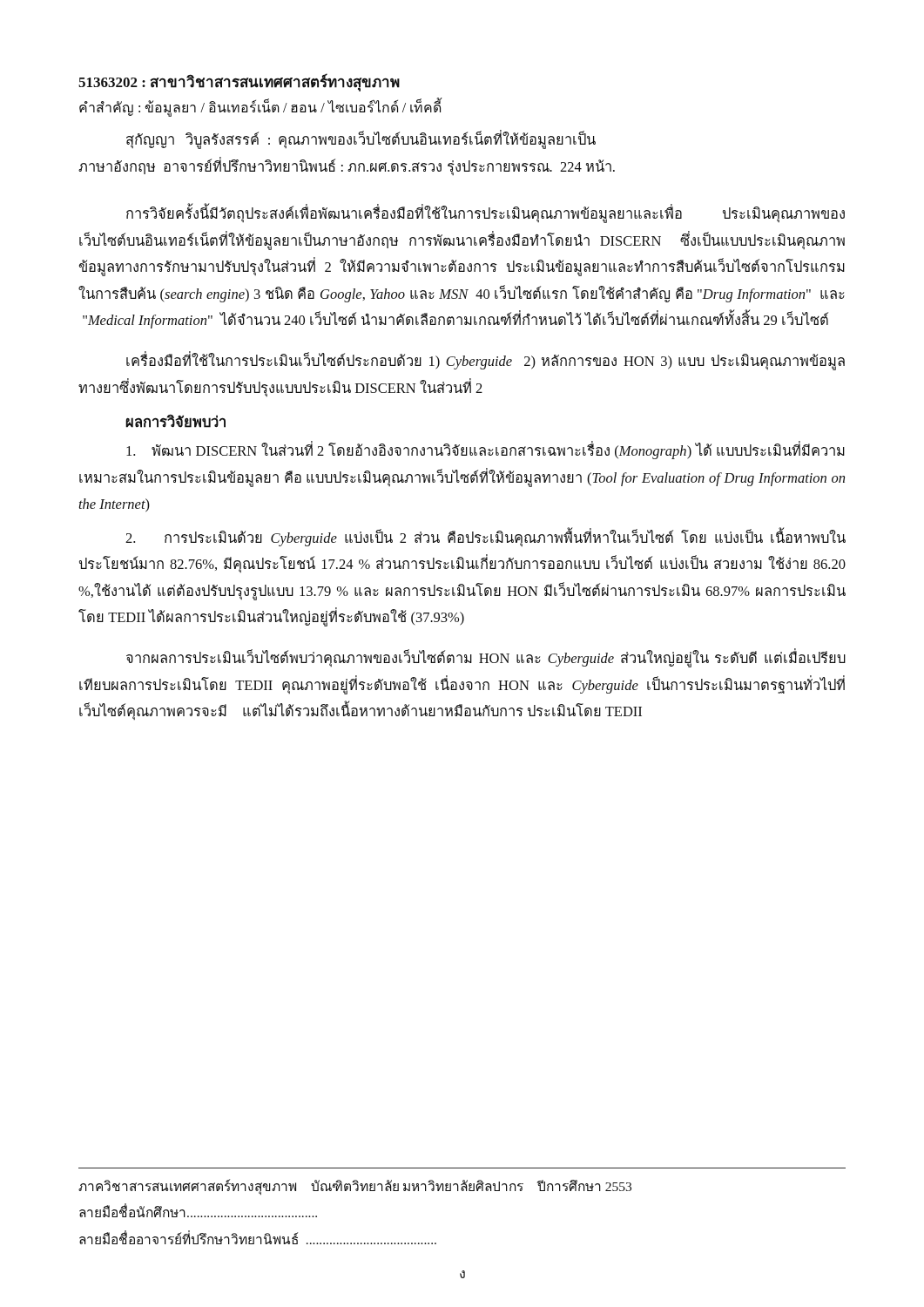Select the list item with the text "2. การประเมินด้วย Cyberguide แบ่งเป็น"
924x1307 pixels.
(x=462, y=578)
